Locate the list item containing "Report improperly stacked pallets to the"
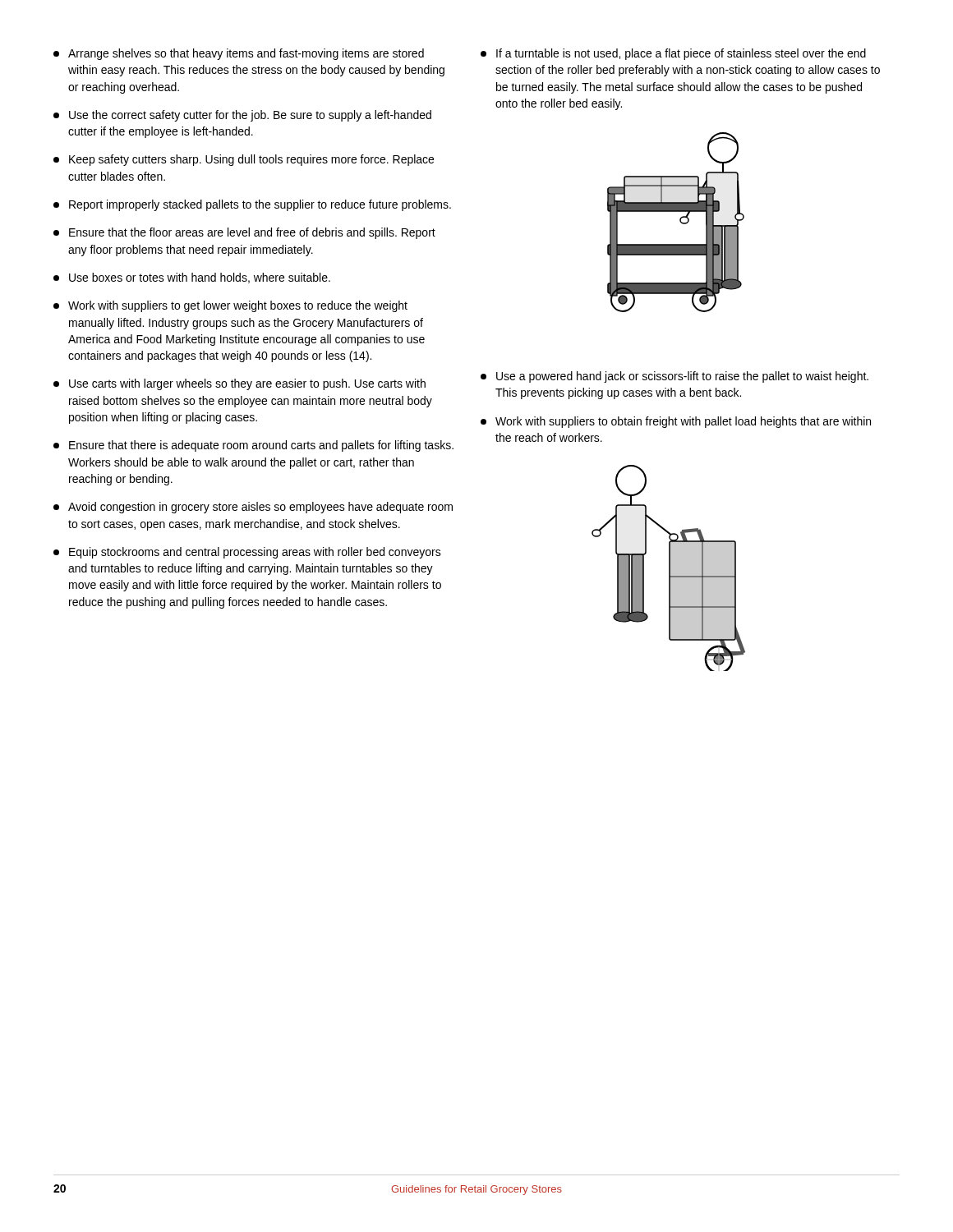 point(255,205)
